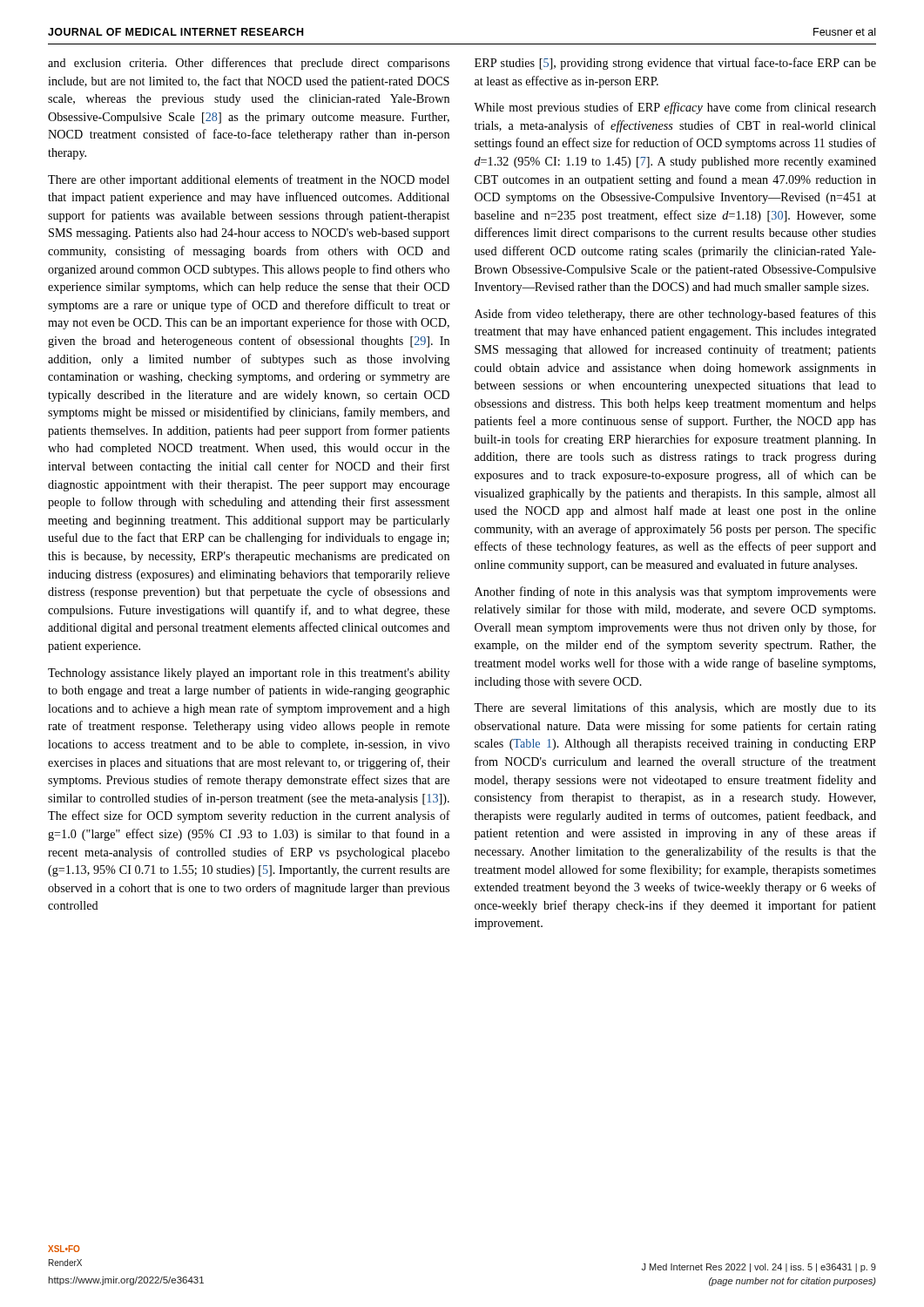Click on the text block starting "There are other"
Viewport: 924px width, 1307px height.
[249, 413]
